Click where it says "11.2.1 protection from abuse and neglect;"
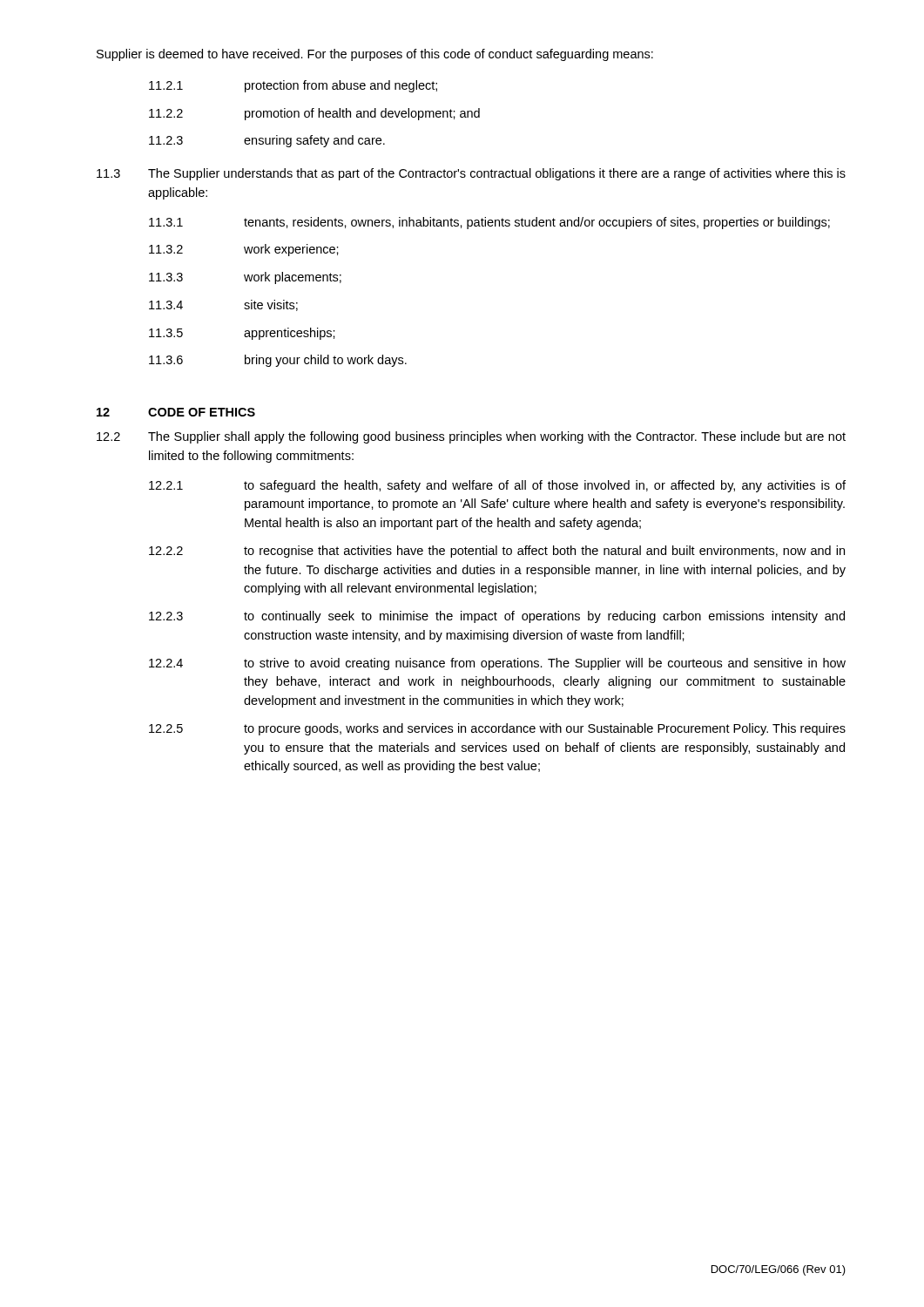This screenshot has width=924, height=1307. [293, 86]
